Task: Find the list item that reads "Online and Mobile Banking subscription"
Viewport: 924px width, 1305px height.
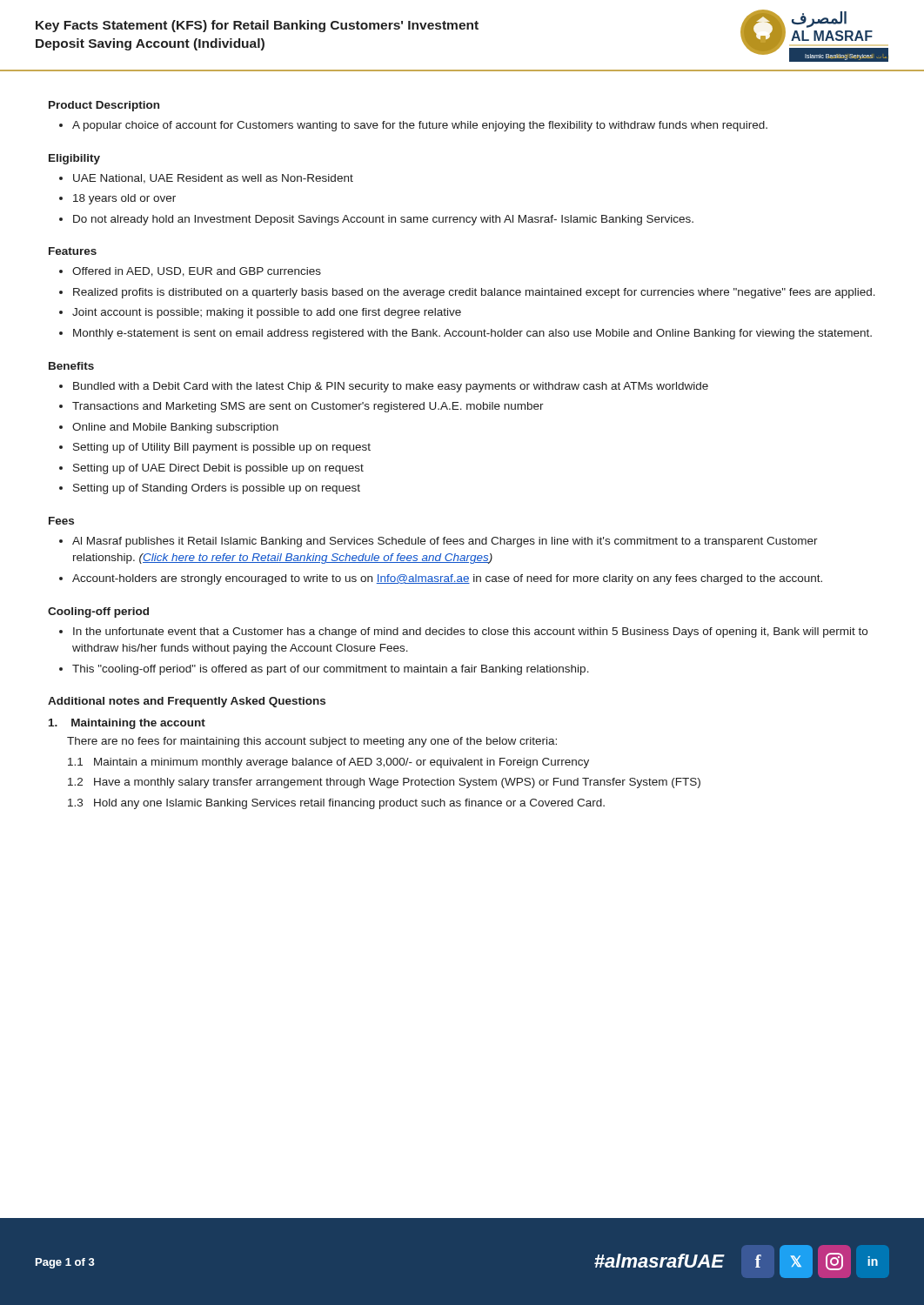Action: pyautogui.click(x=175, y=426)
